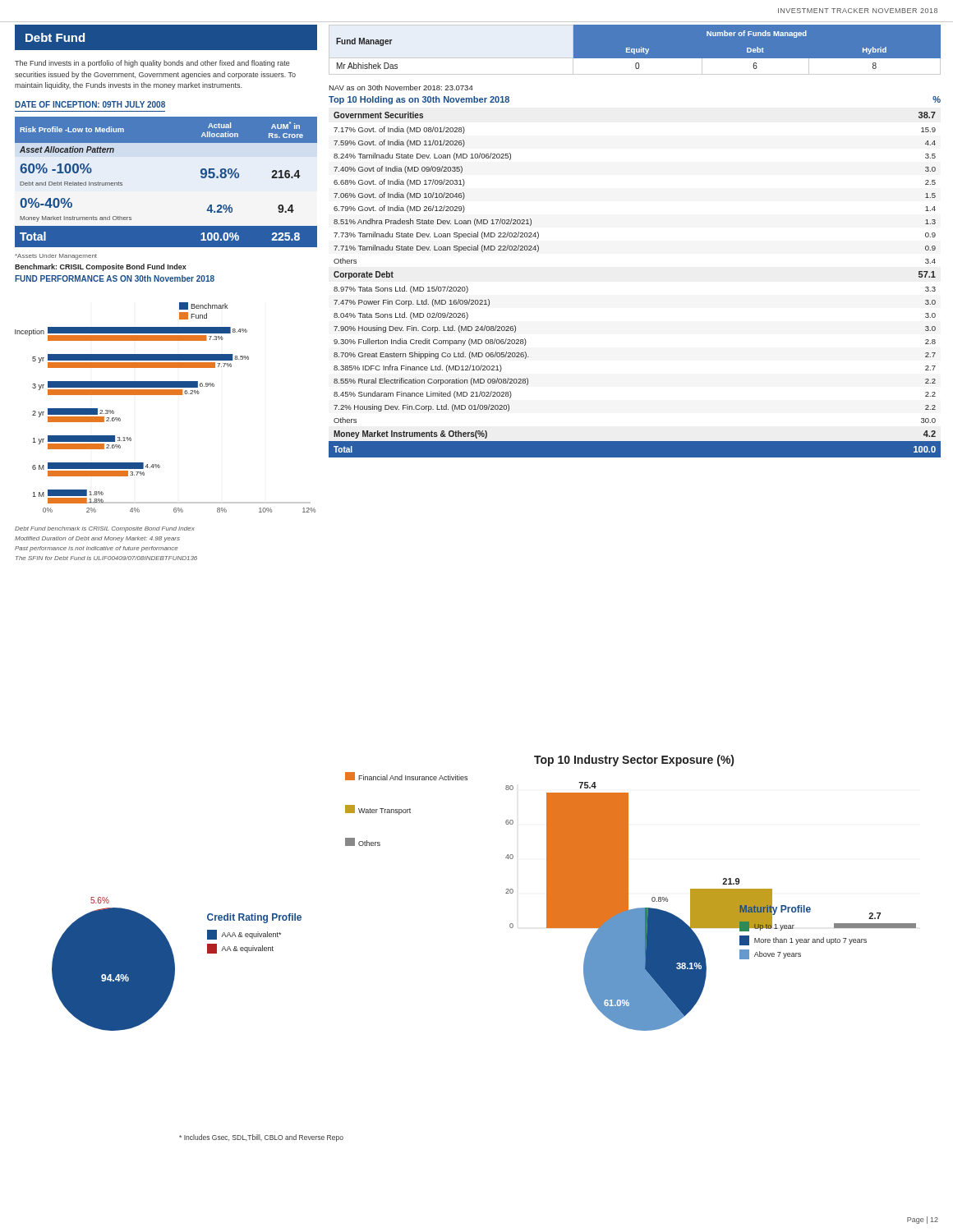Locate the table with the text "Actual Allocation"
The image size is (953, 1232).
click(166, 182)
